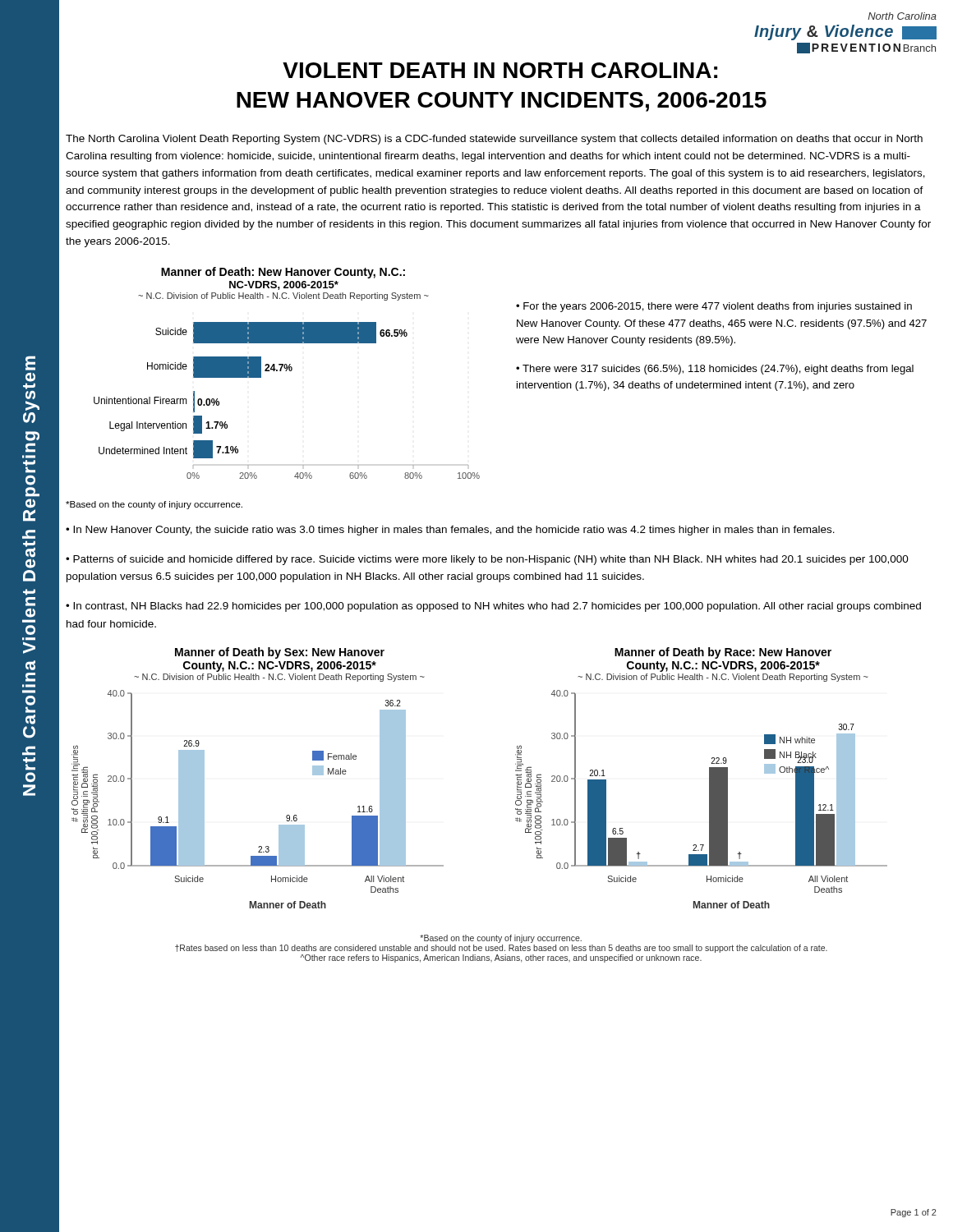The width and height of the screenshot is (953, 1232).
Task: Find the passage starting "The North Carolina Violent Death Reporting System"
Action: tap(498, 190)
